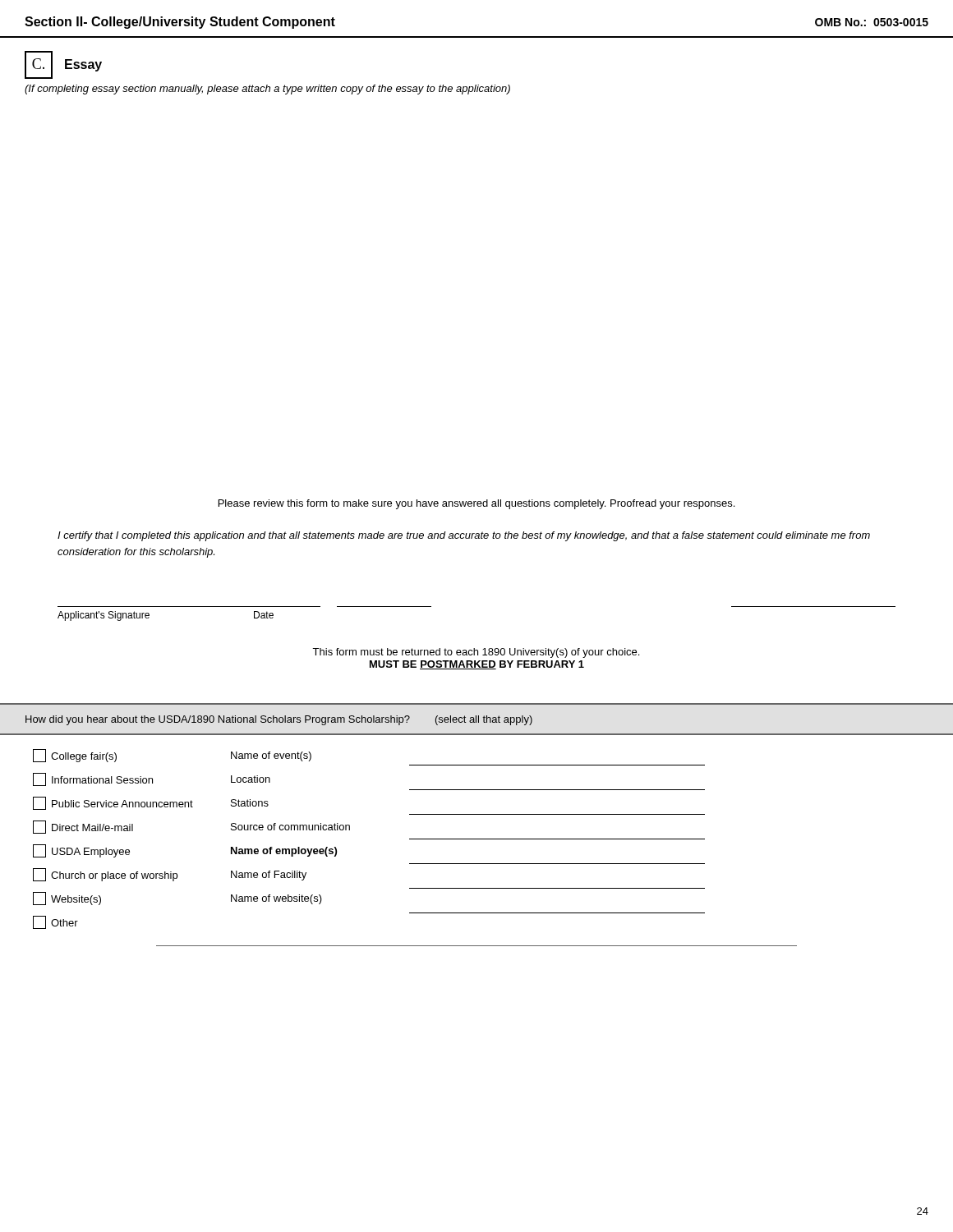
Task: Locate the region starting "Direct Mail/e-mail"
Action: [x=83, y=827]
